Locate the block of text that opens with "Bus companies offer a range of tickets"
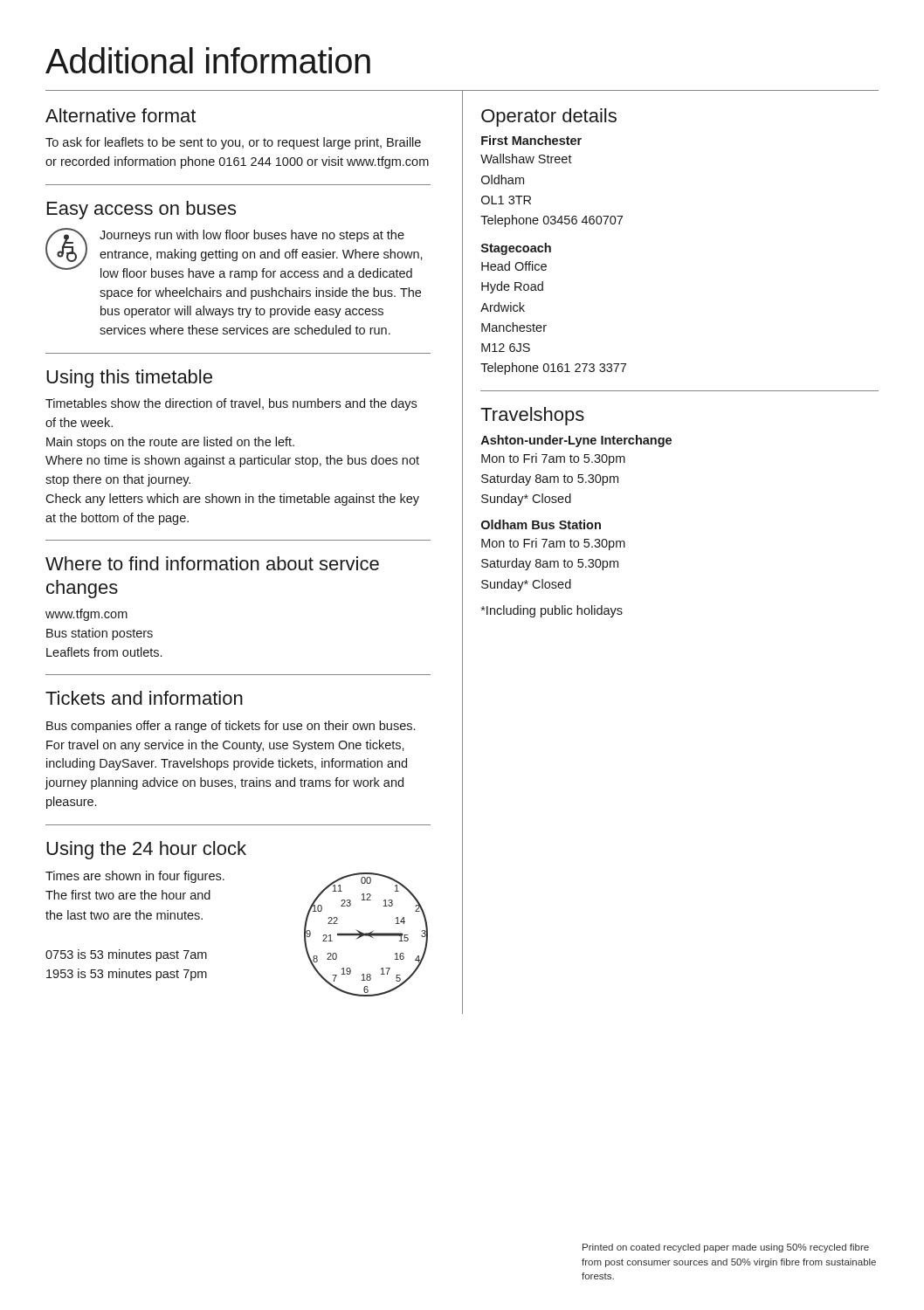924x1310 pixels. click(x=231, y=764)
